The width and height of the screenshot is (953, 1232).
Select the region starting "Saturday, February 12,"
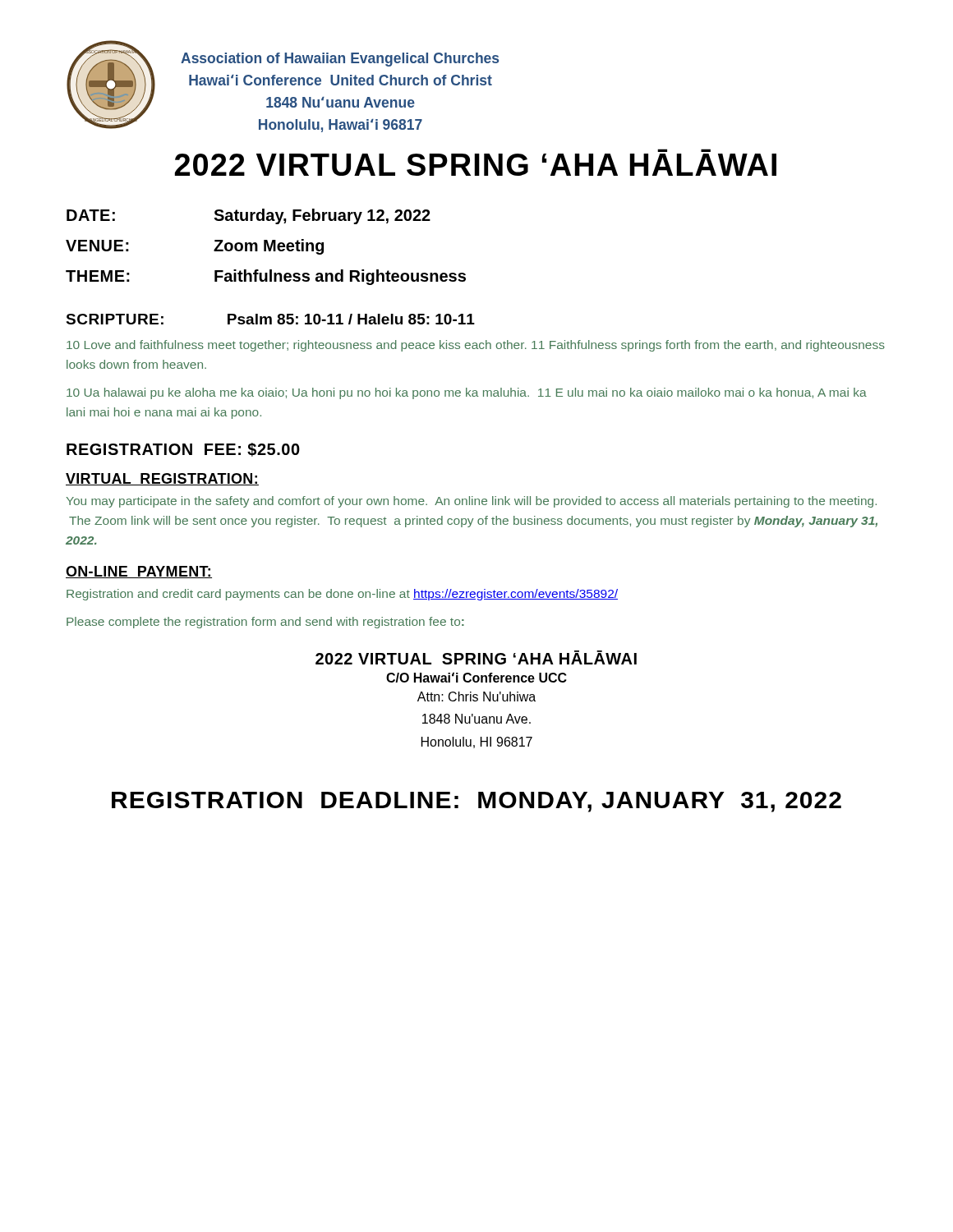click(322, 215)
